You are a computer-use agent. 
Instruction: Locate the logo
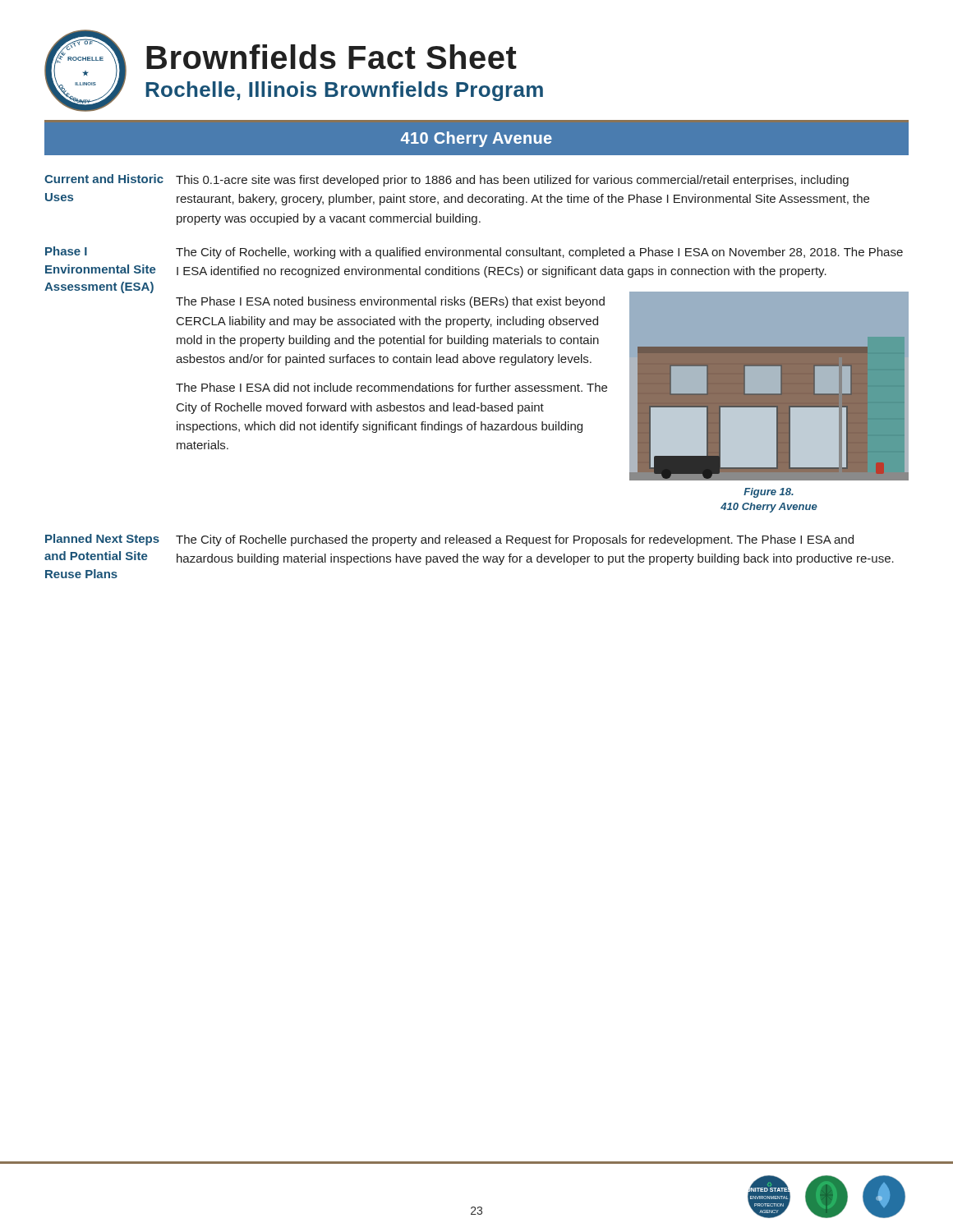(826, 1198)
